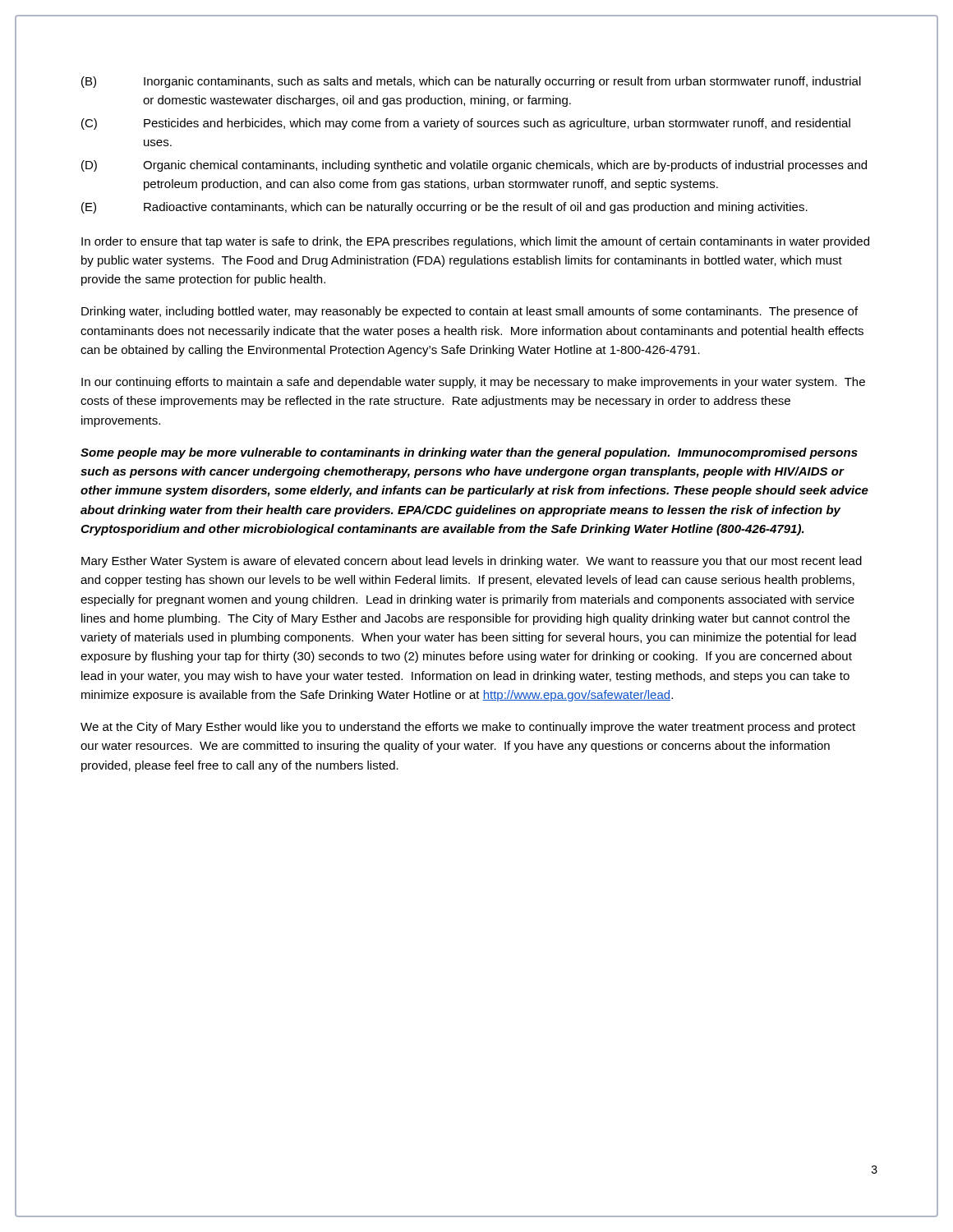
Task: Click on the passage starting "In order to"
Action: [x=475, y=260]
